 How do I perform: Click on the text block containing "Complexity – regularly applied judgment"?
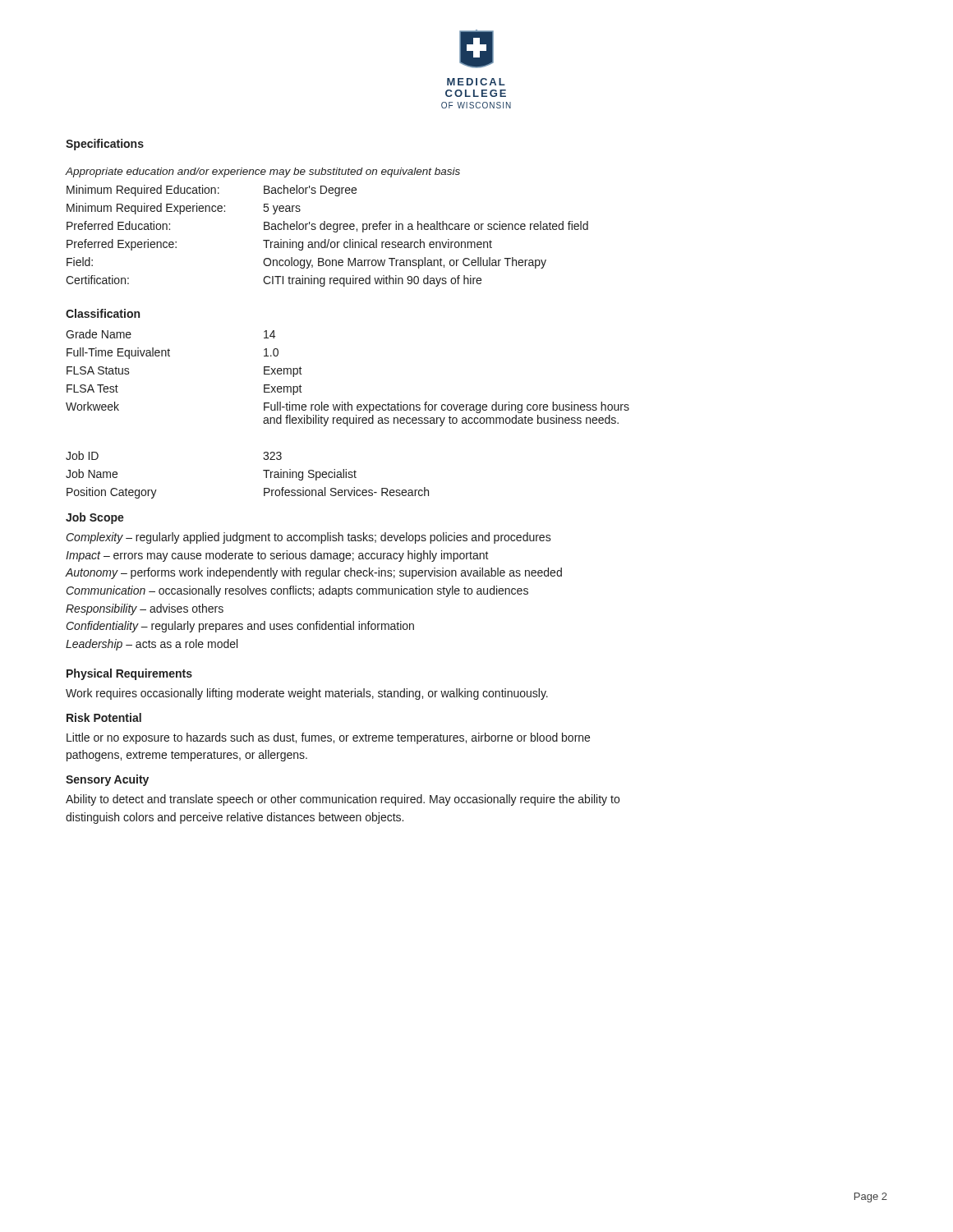476,591
